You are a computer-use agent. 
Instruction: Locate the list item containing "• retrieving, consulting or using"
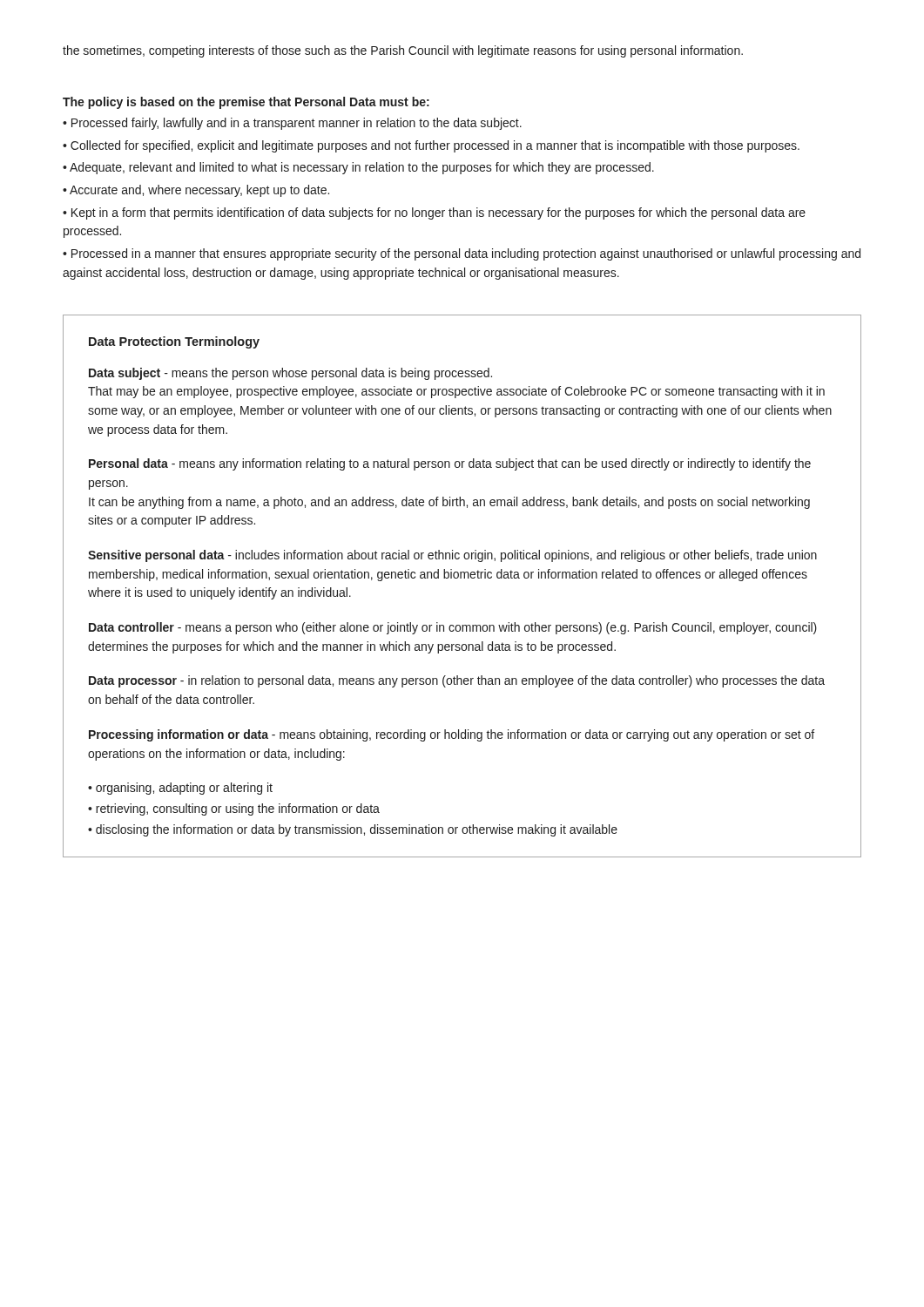234,808
